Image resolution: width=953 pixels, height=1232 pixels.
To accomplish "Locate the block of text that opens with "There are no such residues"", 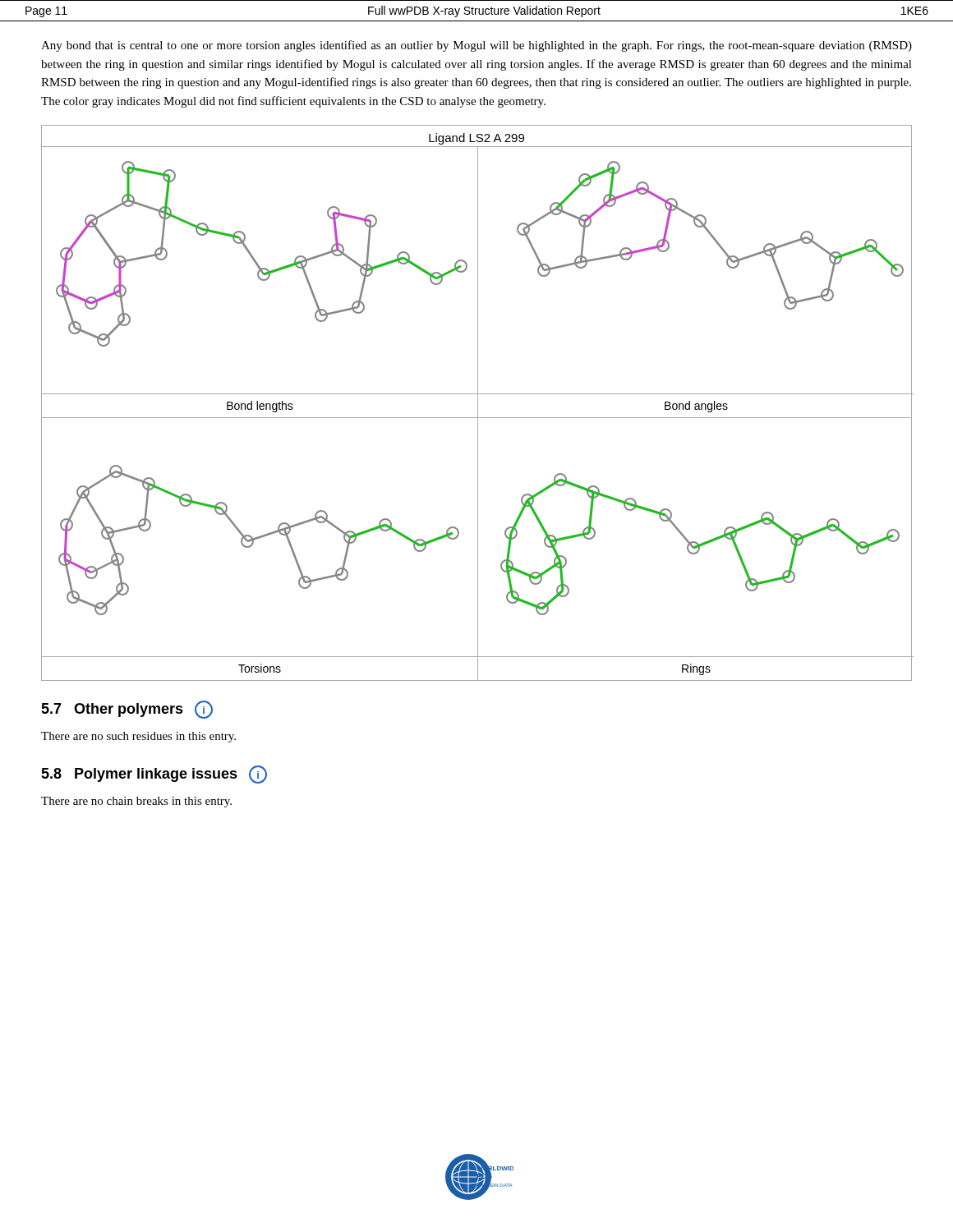I will (139, 736).
